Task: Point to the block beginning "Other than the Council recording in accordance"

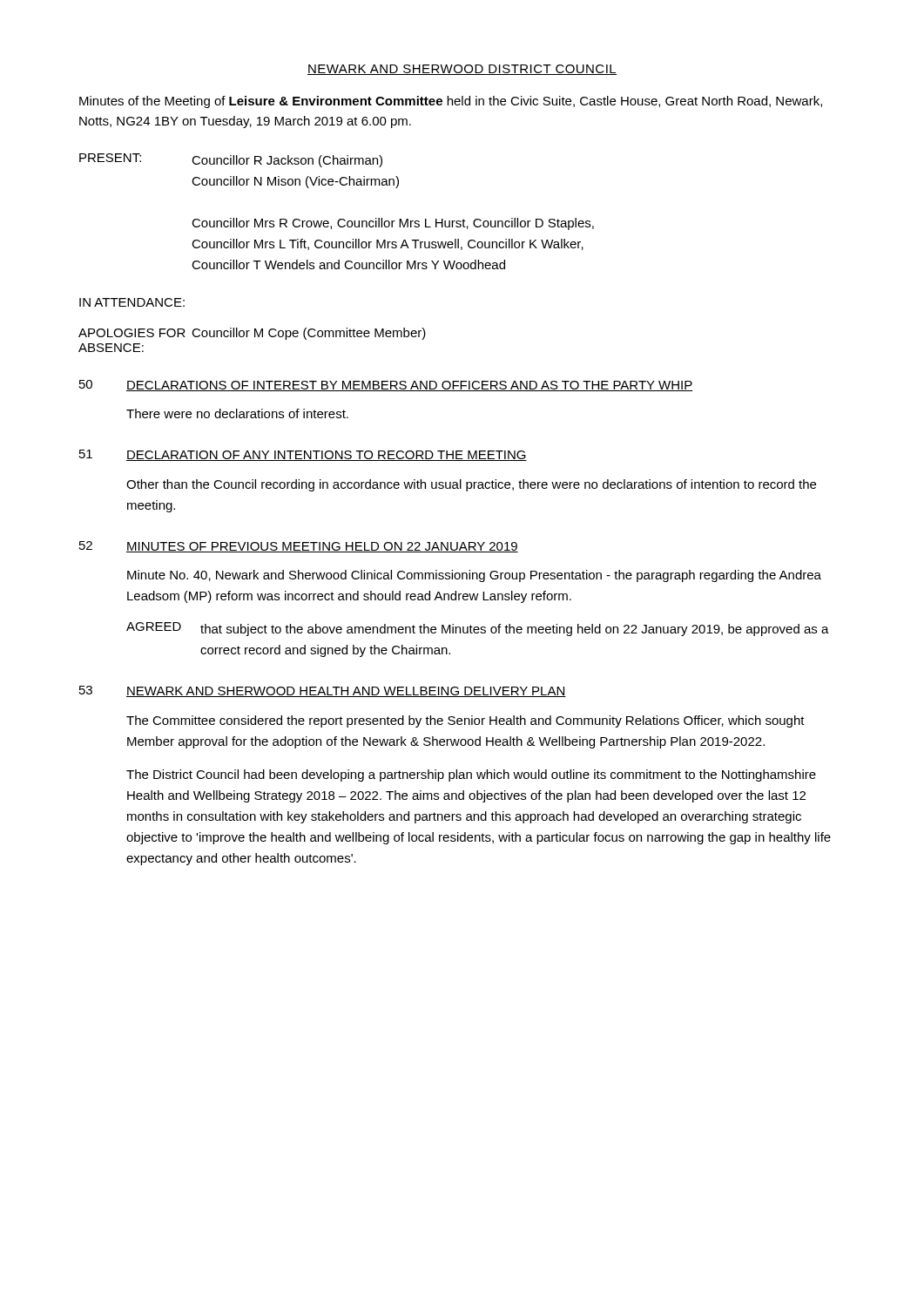Action: click(472, 494)
